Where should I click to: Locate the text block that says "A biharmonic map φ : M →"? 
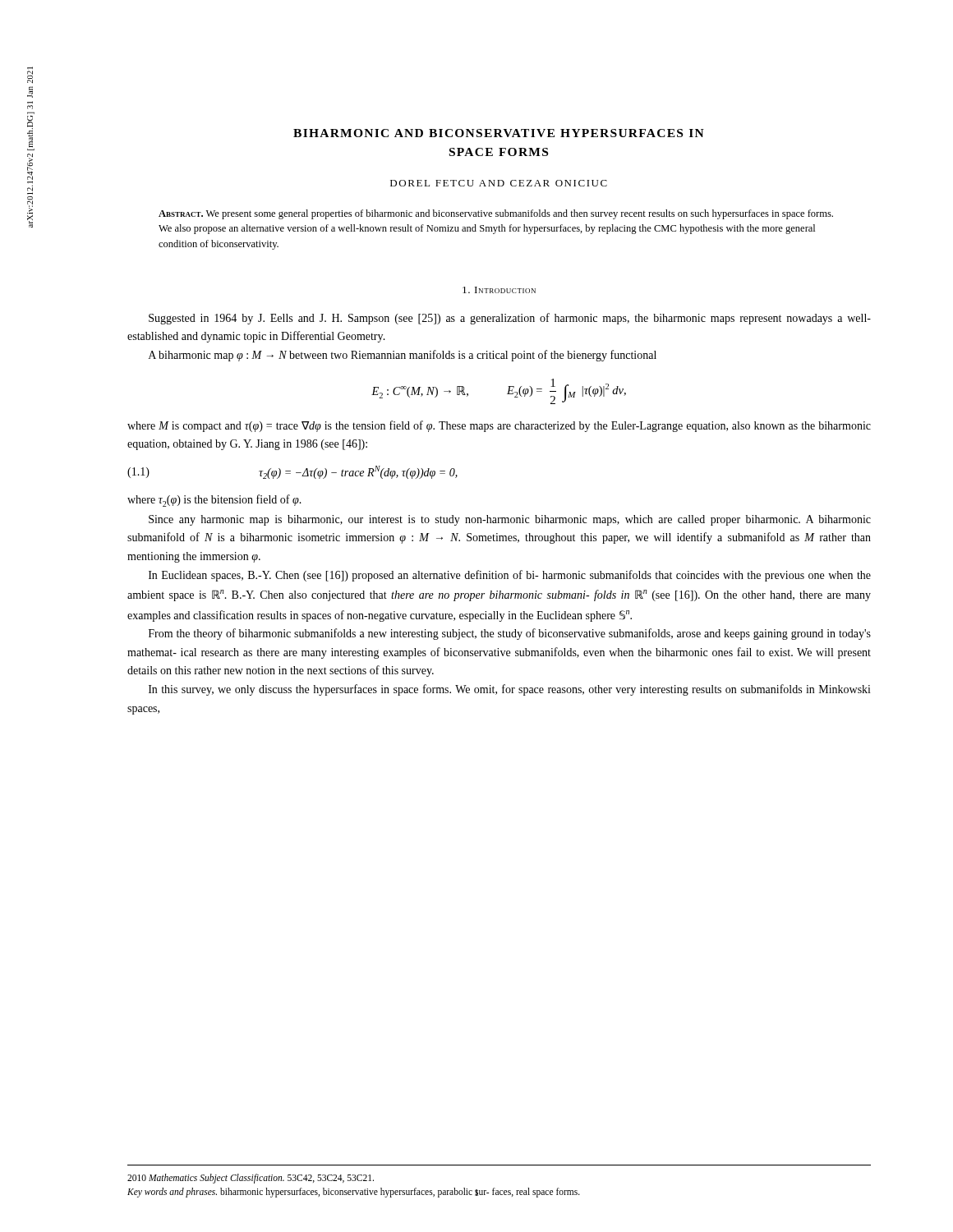(402, 355)
